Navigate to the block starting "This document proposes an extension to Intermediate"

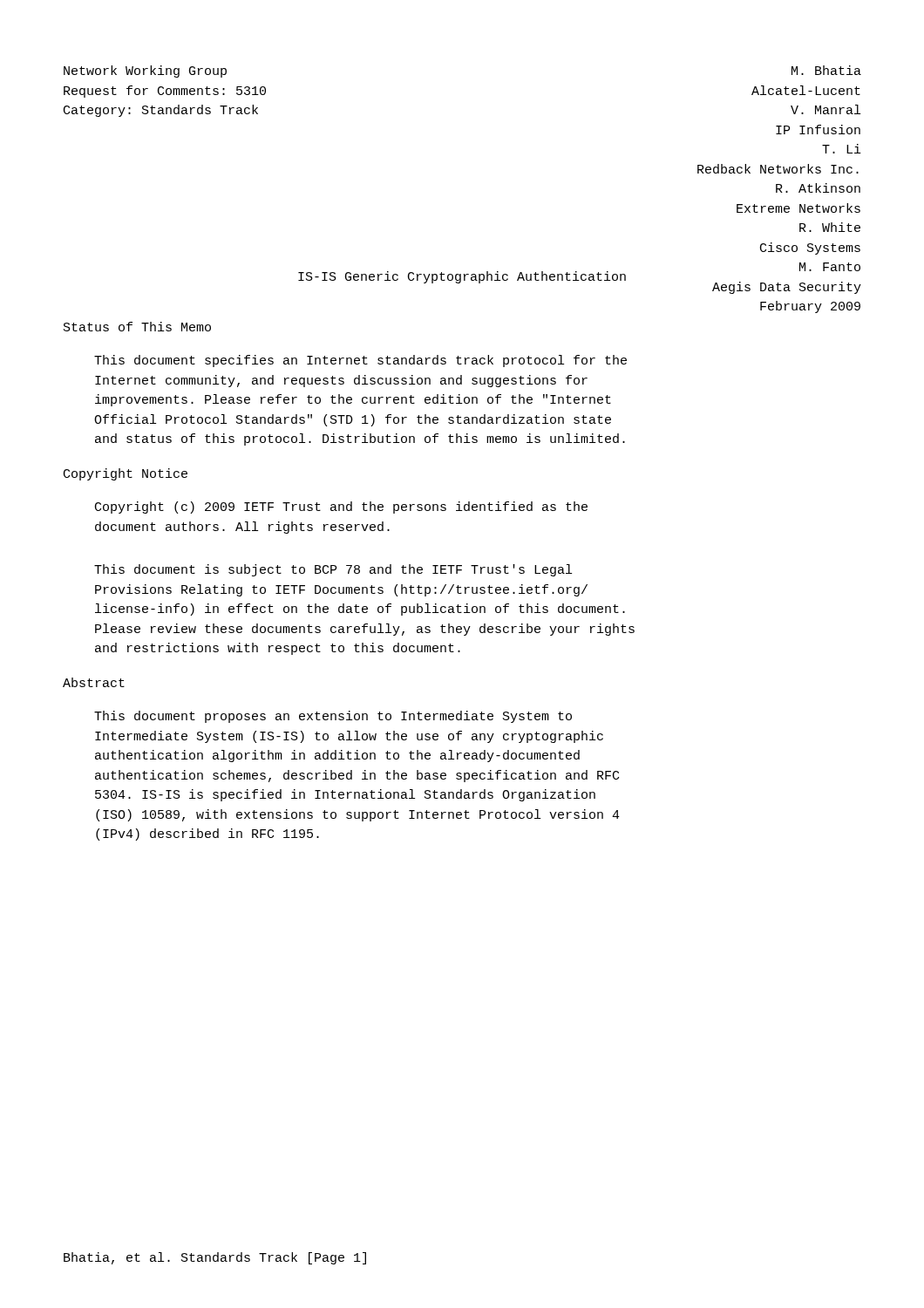pos(357,776)
